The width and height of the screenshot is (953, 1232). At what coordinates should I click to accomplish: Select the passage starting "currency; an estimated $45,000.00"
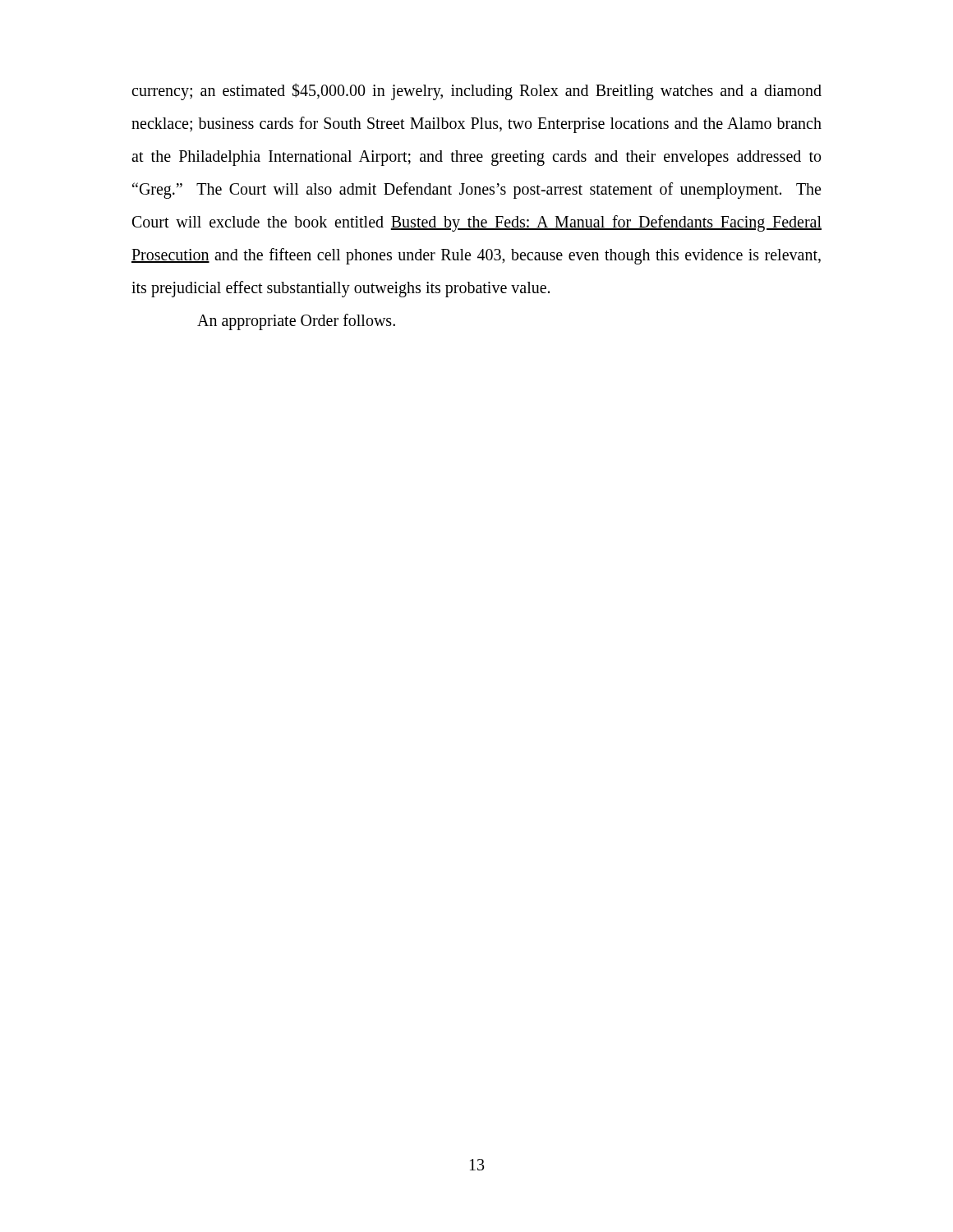(476, 189)
